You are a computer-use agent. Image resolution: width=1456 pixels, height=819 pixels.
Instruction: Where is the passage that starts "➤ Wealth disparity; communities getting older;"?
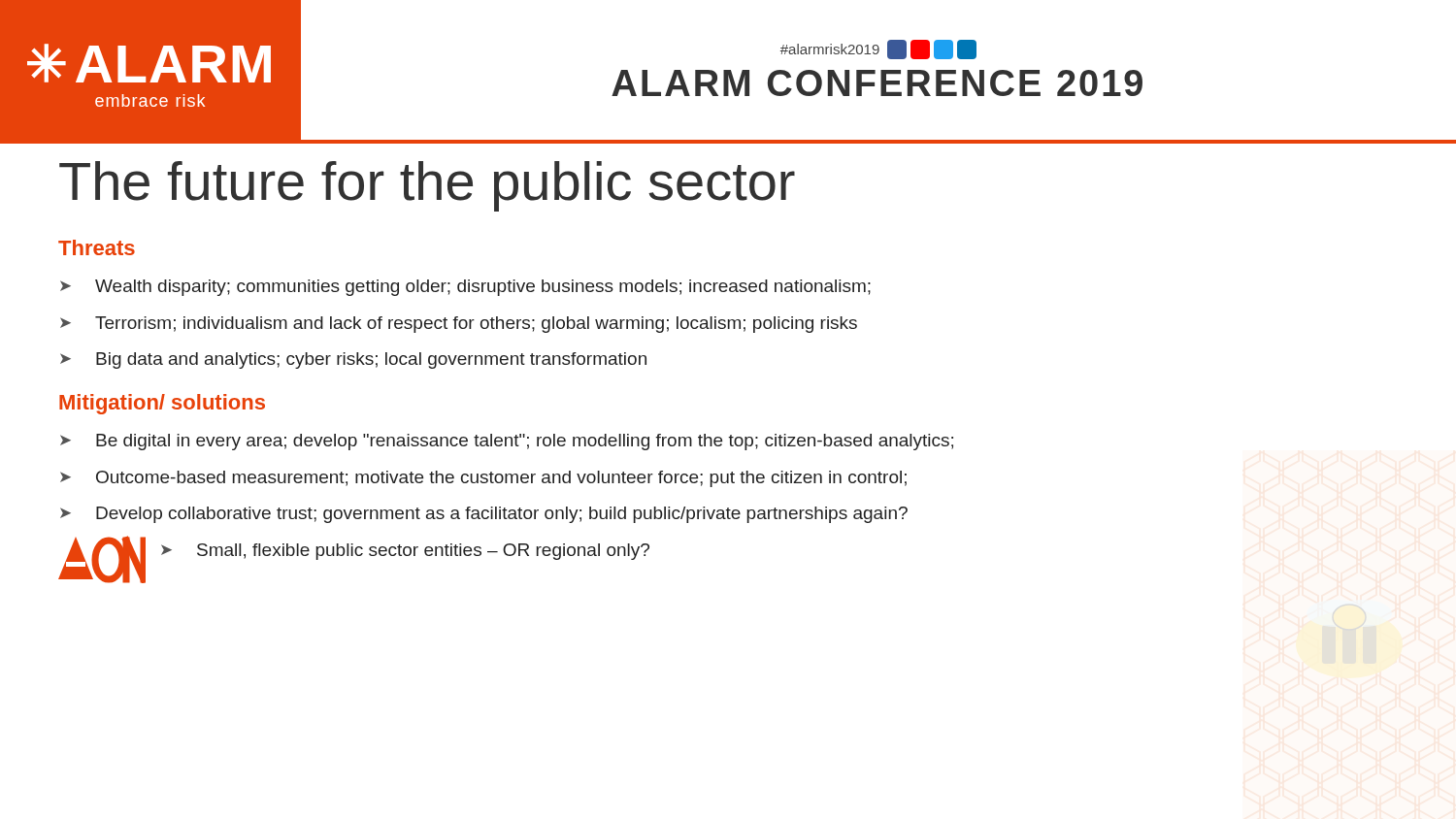[x=728, y=286]
